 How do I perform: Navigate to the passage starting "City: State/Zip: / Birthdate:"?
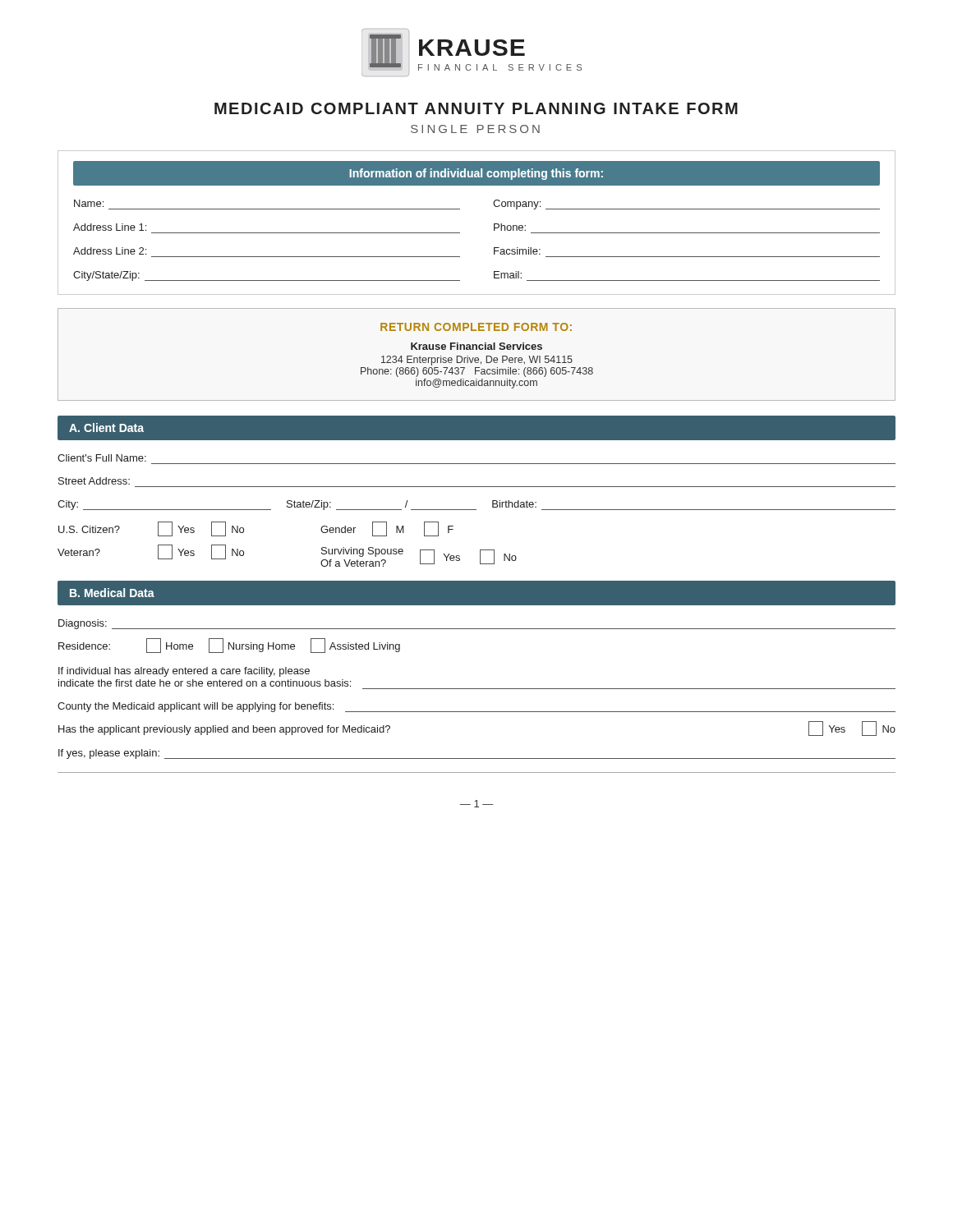click(x=476, y=503)
